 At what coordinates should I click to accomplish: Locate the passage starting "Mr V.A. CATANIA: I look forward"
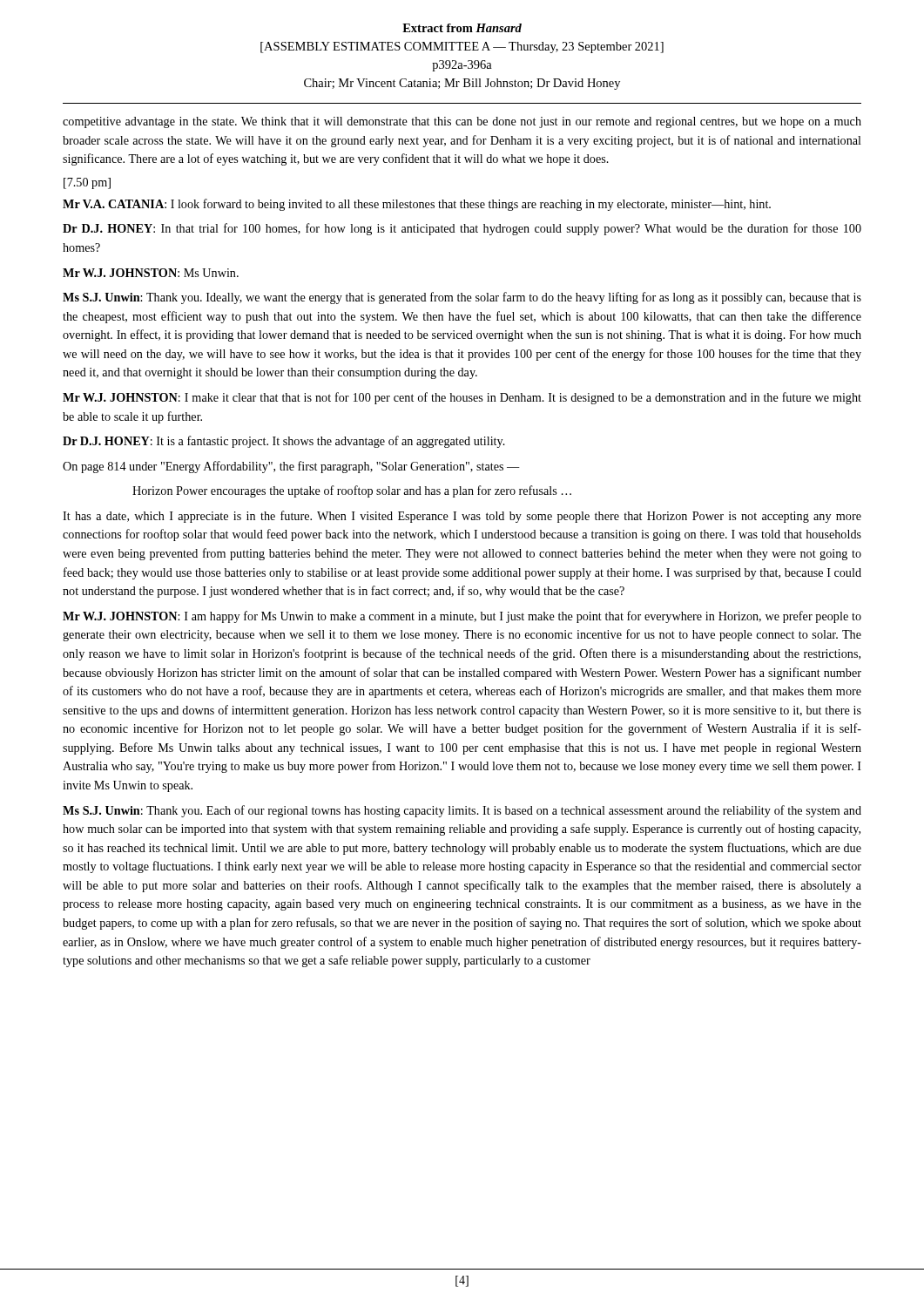[x=417, y=204]
